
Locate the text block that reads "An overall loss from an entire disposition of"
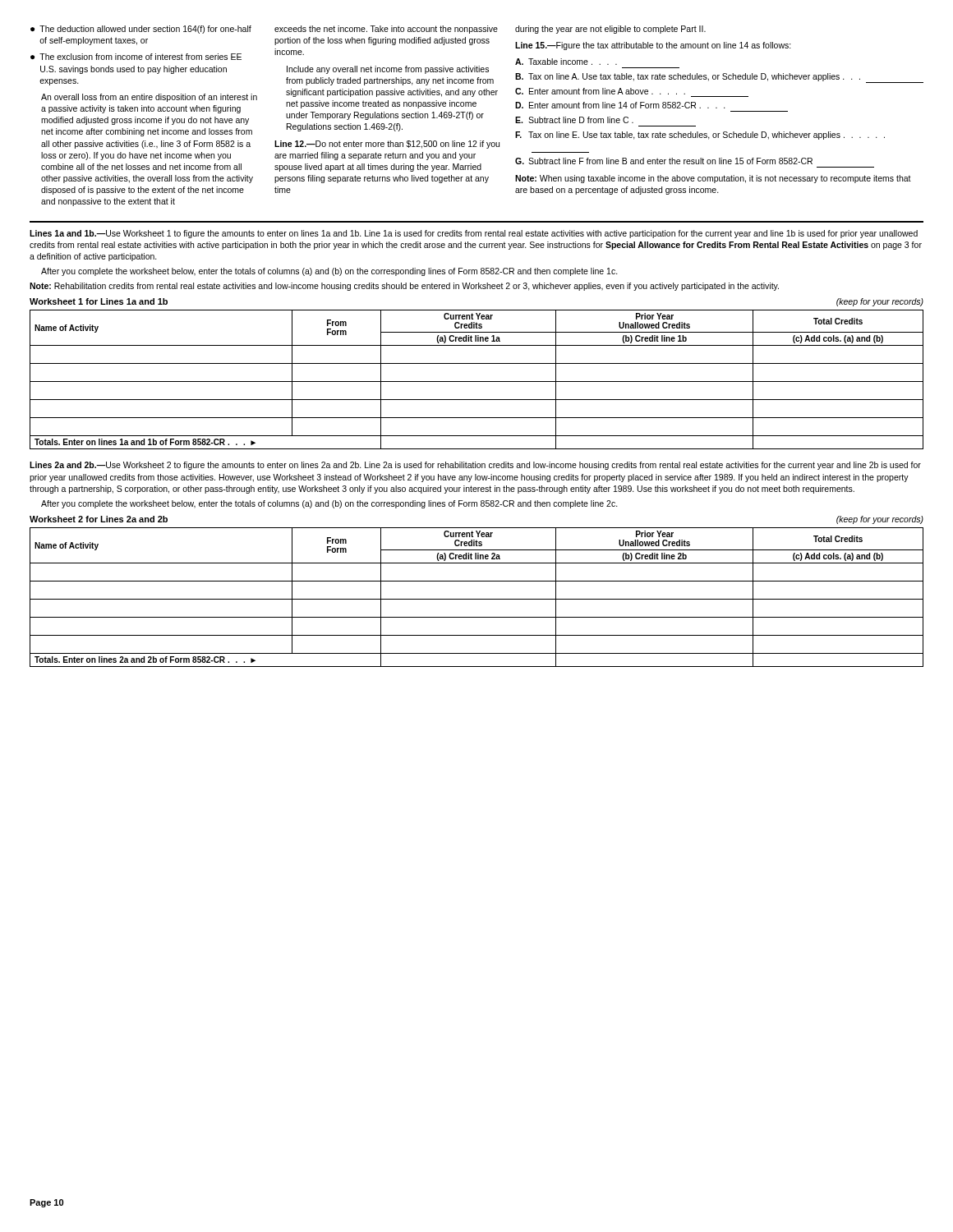pyautogui.click(x=150, y=149)
